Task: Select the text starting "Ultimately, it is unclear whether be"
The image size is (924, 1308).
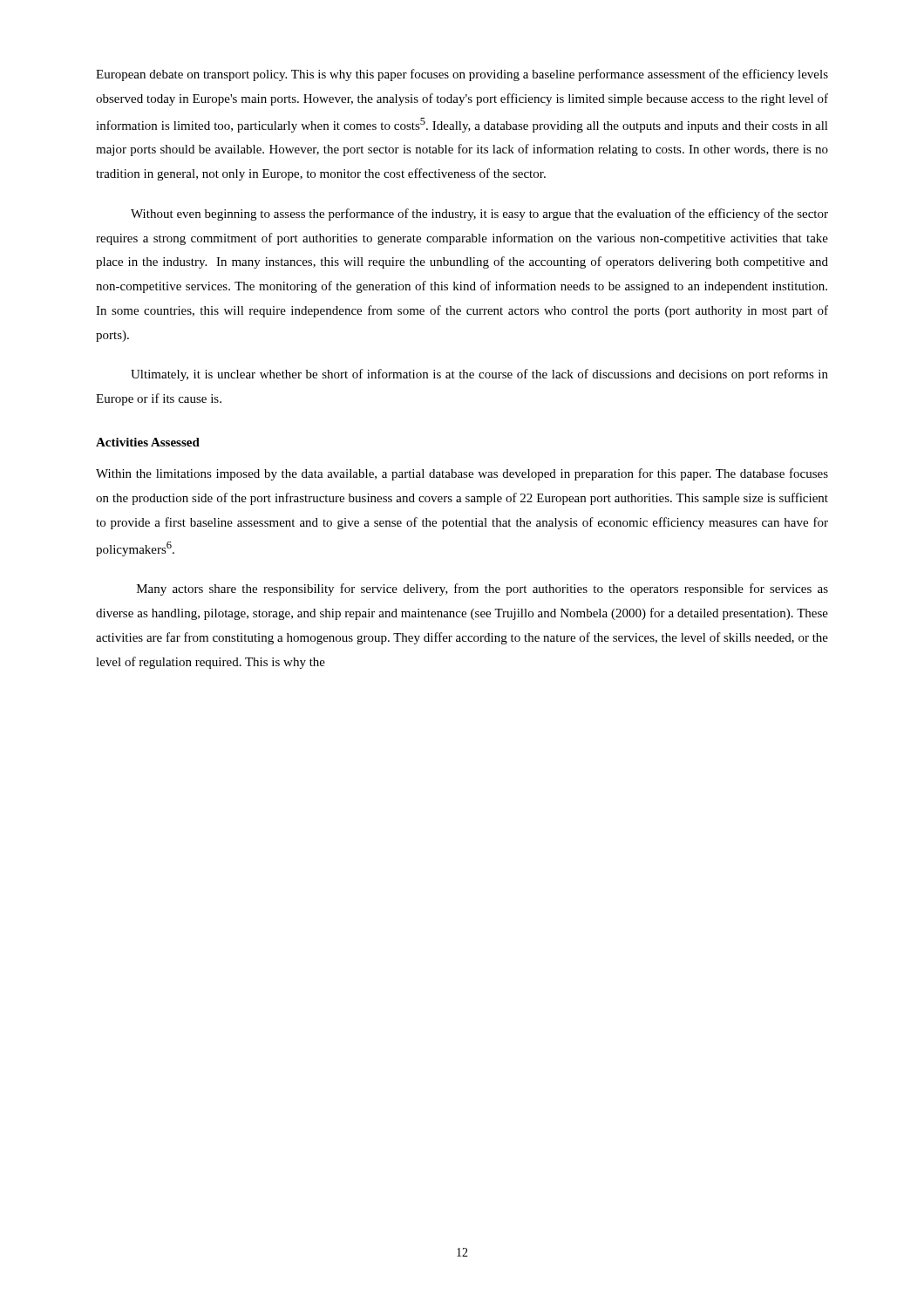Action: tap(462, 386)
